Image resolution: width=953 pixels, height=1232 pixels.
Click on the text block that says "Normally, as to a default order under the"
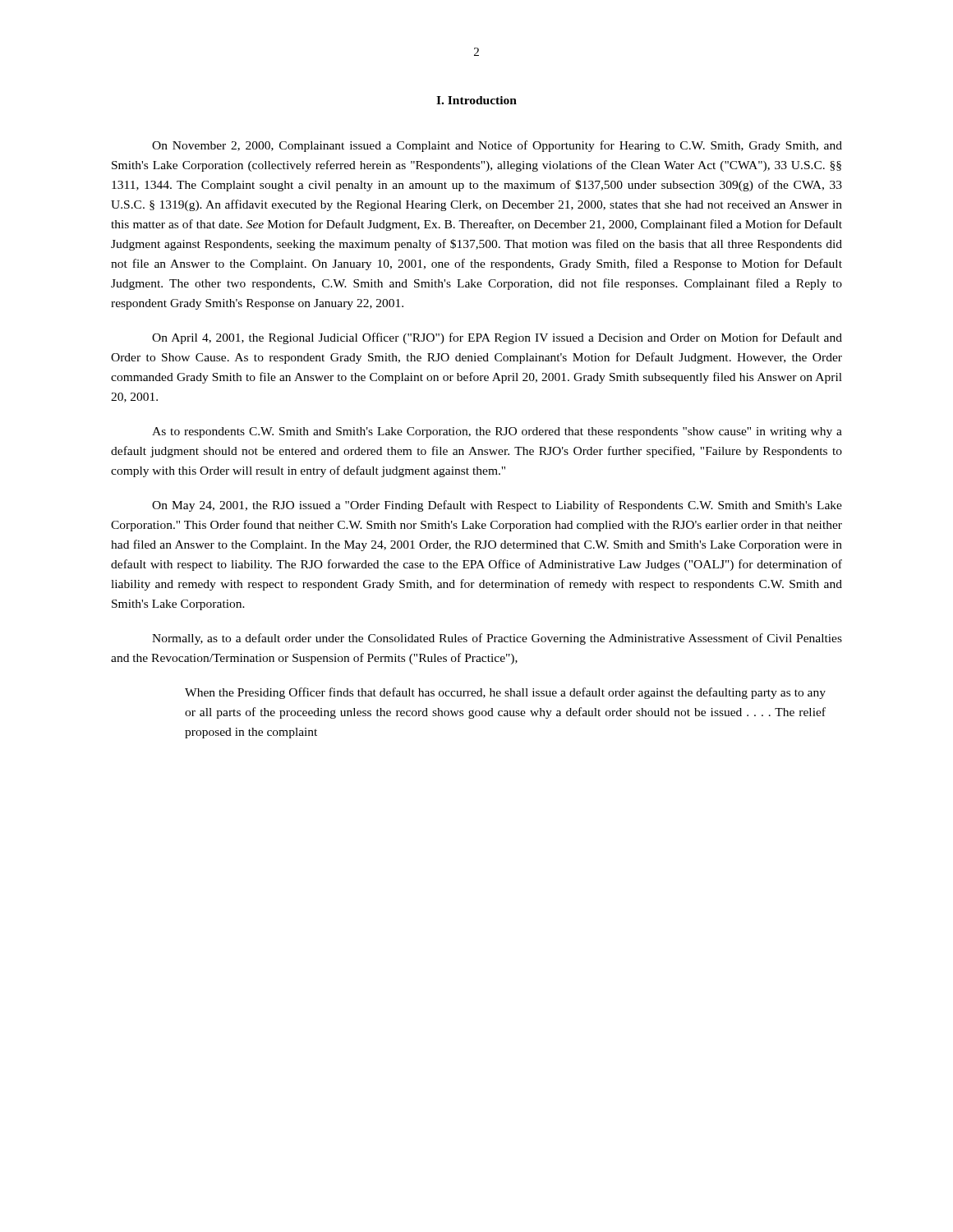[x=476, y=648]
